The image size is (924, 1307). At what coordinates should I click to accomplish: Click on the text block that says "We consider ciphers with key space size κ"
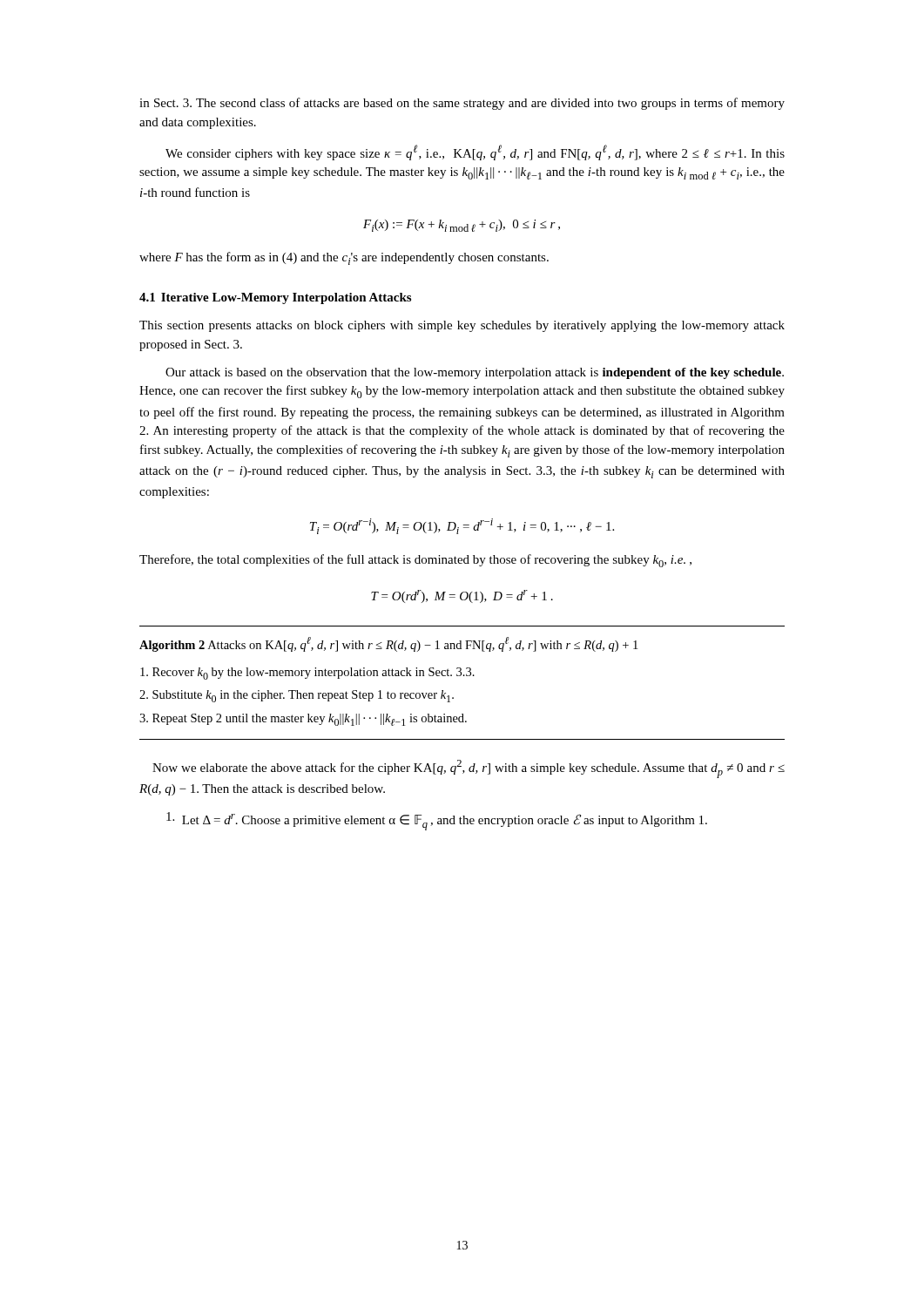462,171
